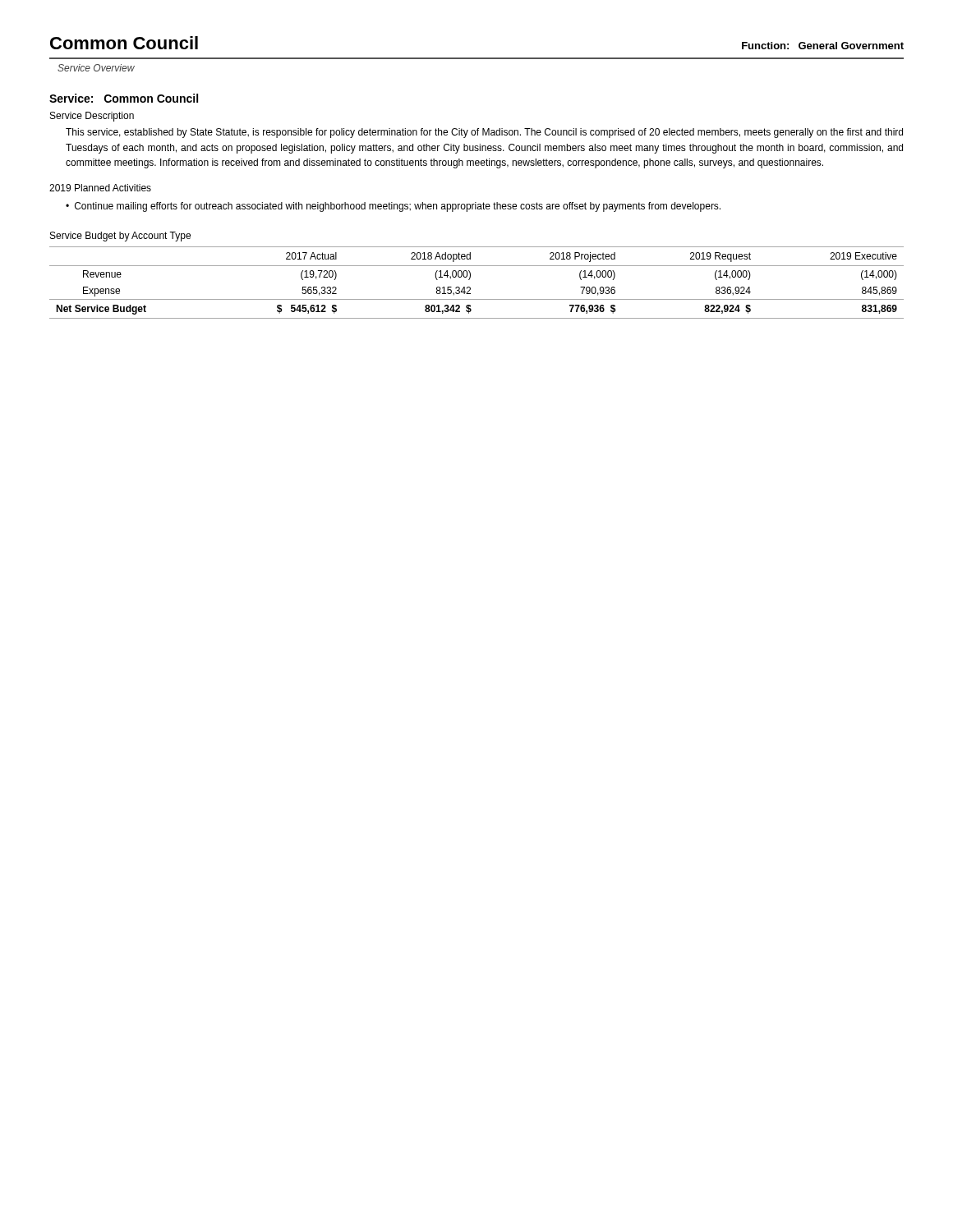This screenshot has height=1232, width=953.
Task: Click on the text that says "2019 Planned Activities"
Action: [x=100, y=188]
